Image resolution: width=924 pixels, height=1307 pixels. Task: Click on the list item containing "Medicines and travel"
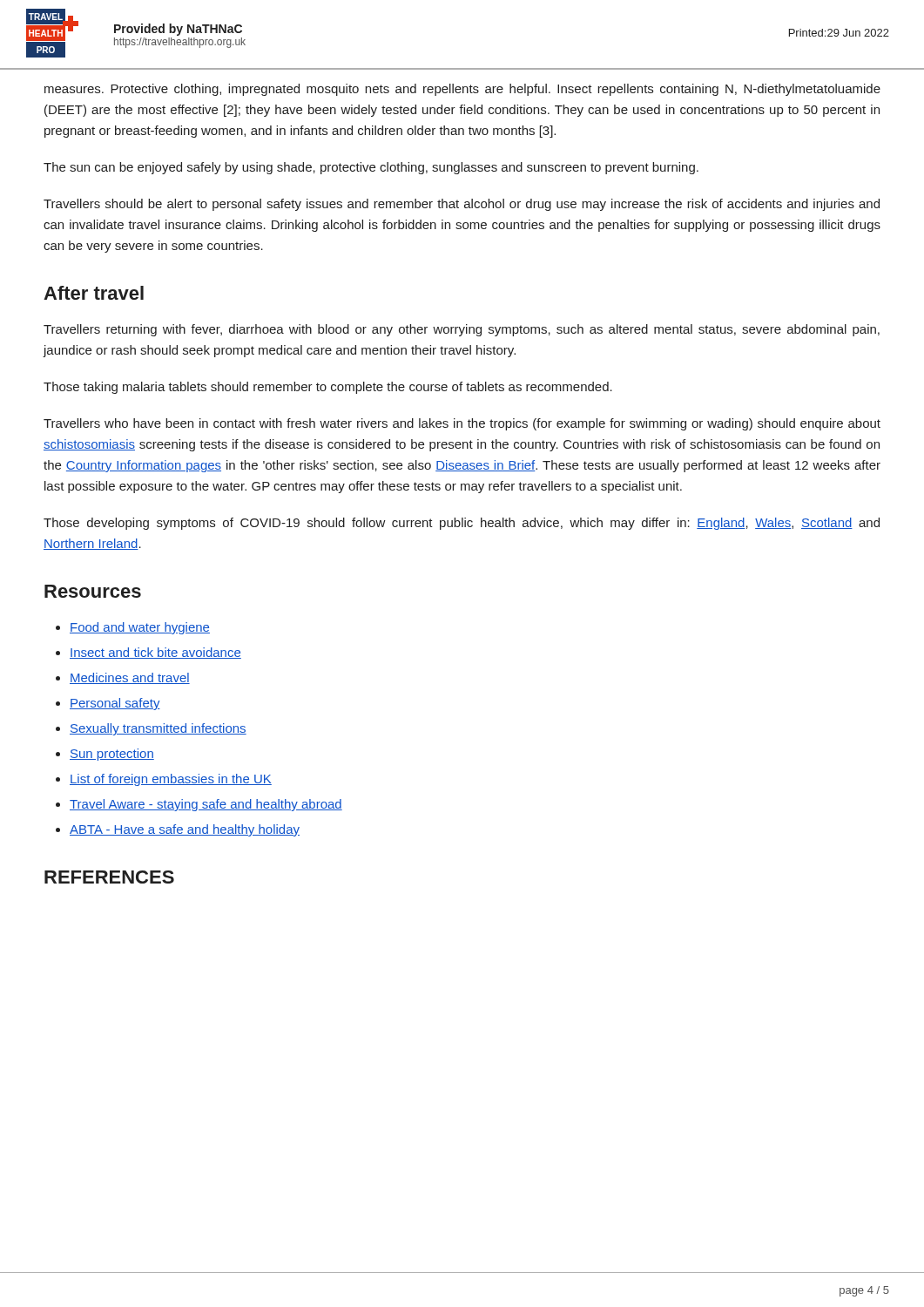click(130, 677)
